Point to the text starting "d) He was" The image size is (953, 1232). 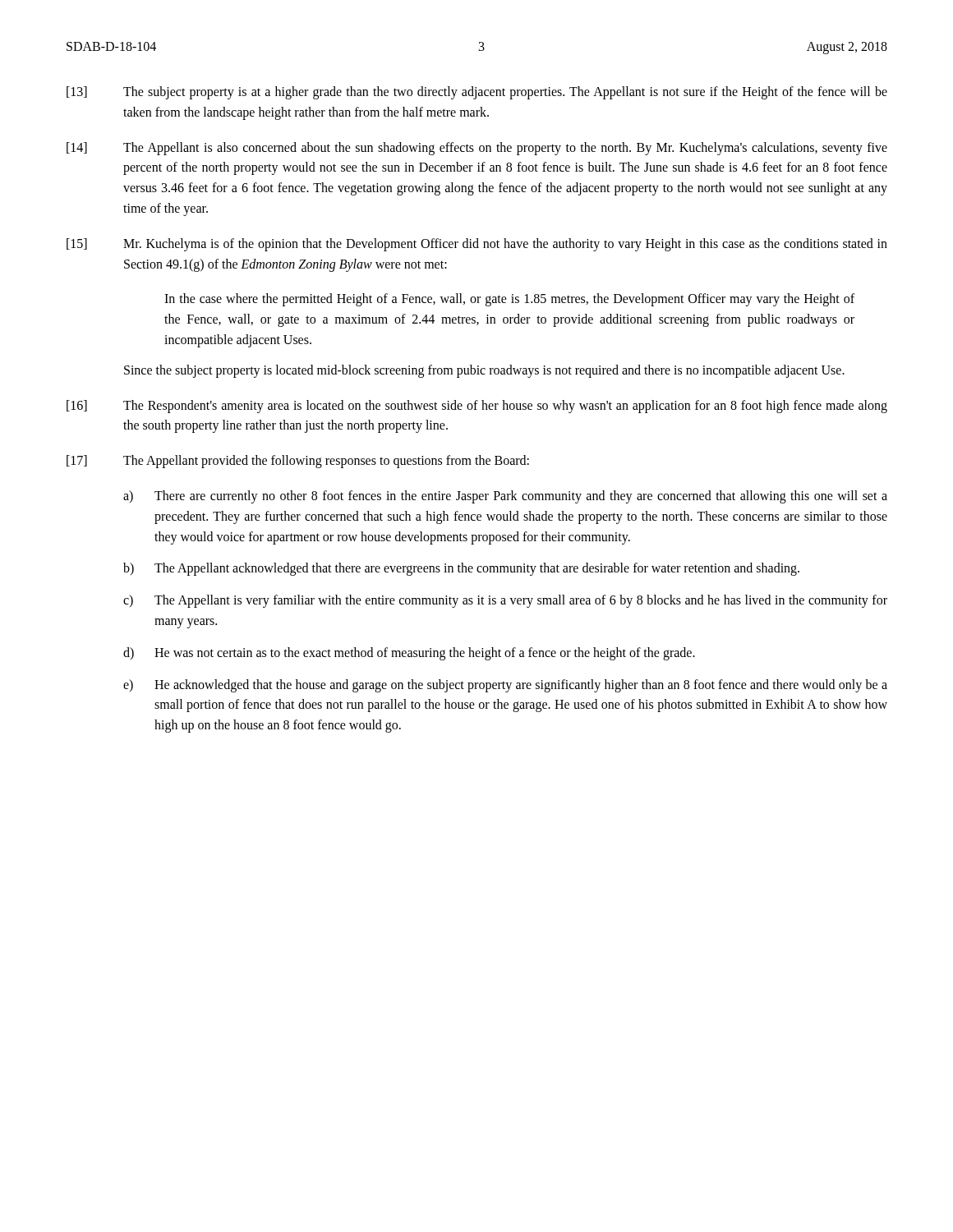point(505,653)
